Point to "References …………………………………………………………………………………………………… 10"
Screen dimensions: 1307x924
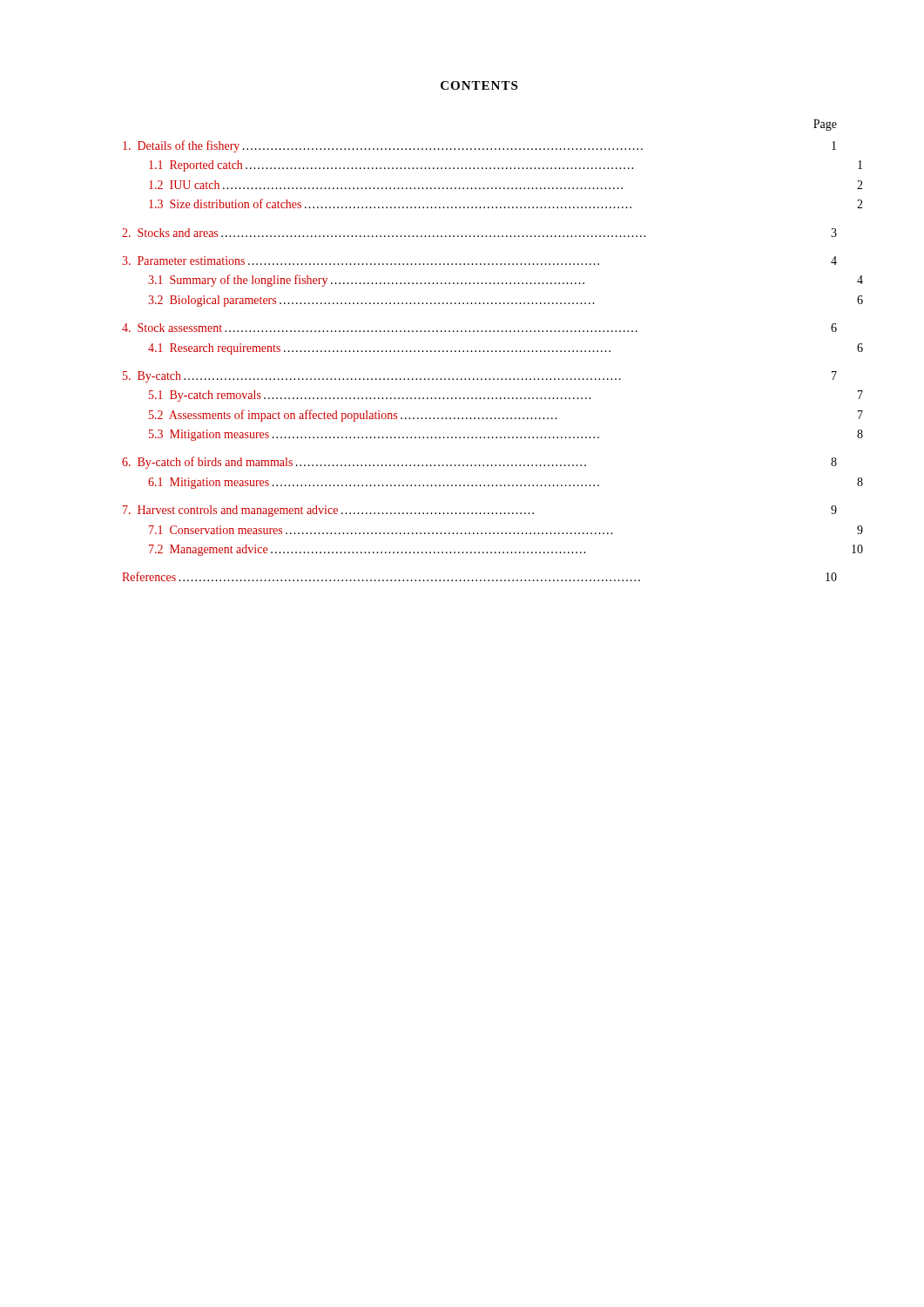pyautogui.click(x=479, y=578)
